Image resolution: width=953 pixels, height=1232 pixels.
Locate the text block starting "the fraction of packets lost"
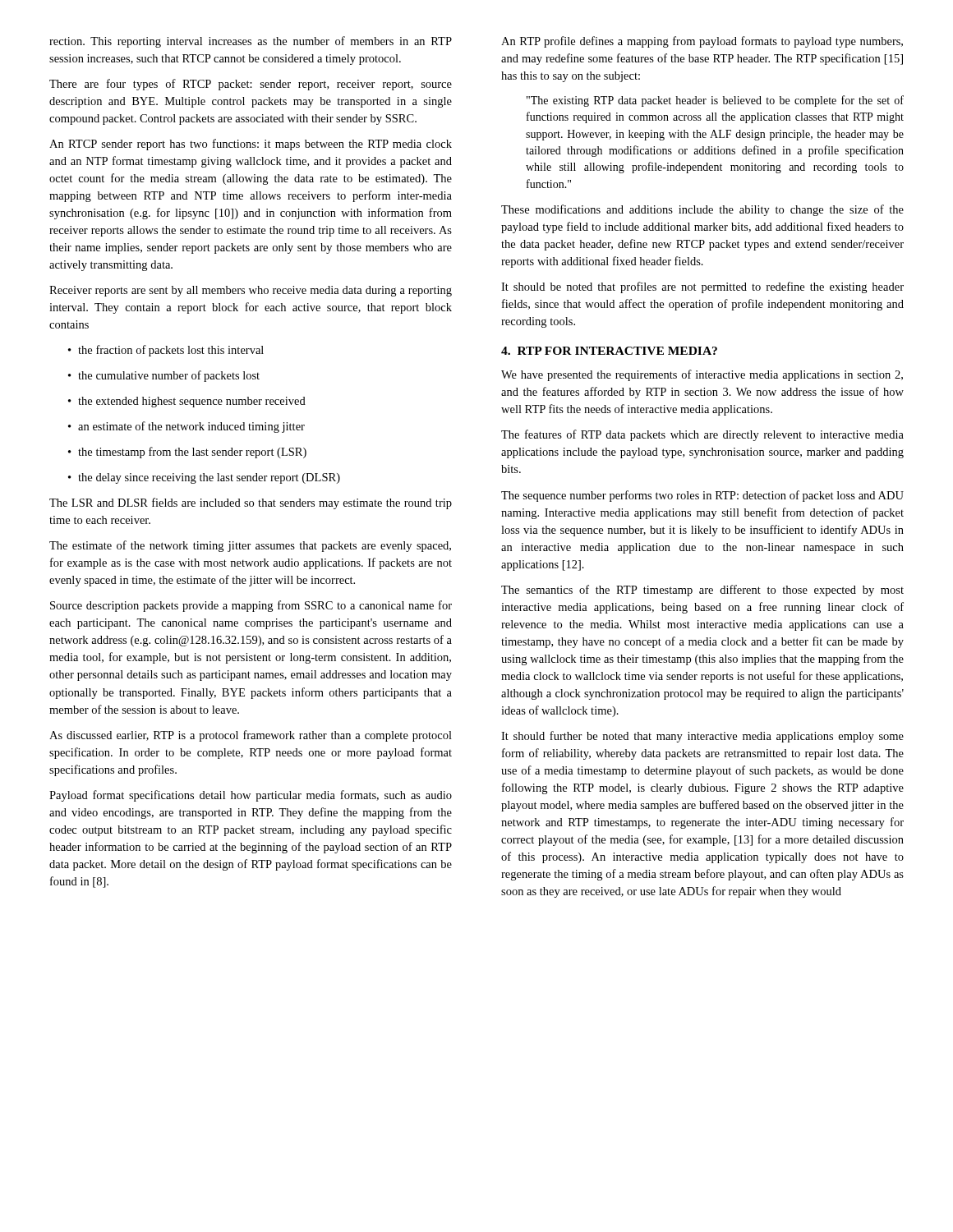coord(258,351)
